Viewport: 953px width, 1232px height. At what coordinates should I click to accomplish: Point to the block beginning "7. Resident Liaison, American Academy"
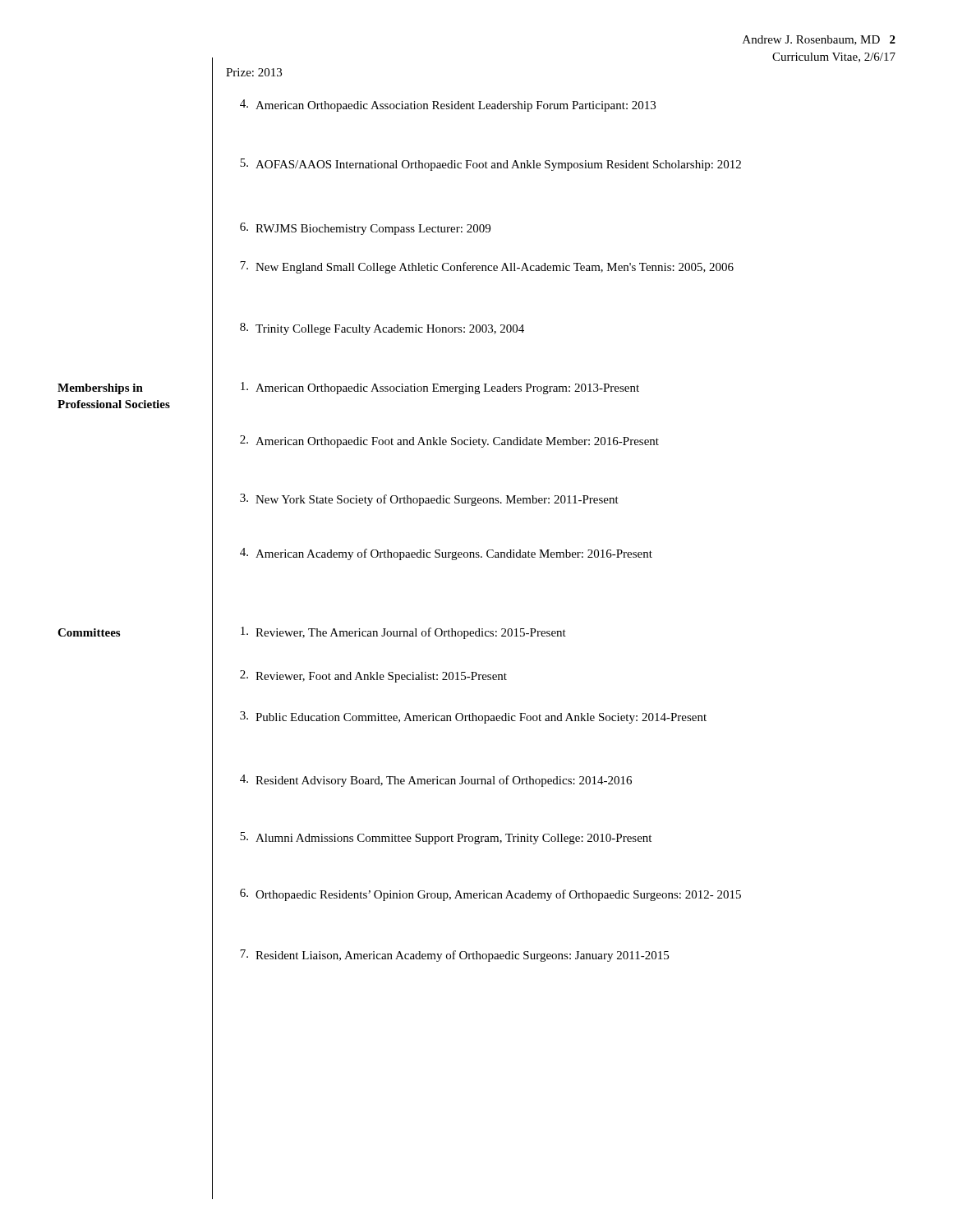point(561,956)
